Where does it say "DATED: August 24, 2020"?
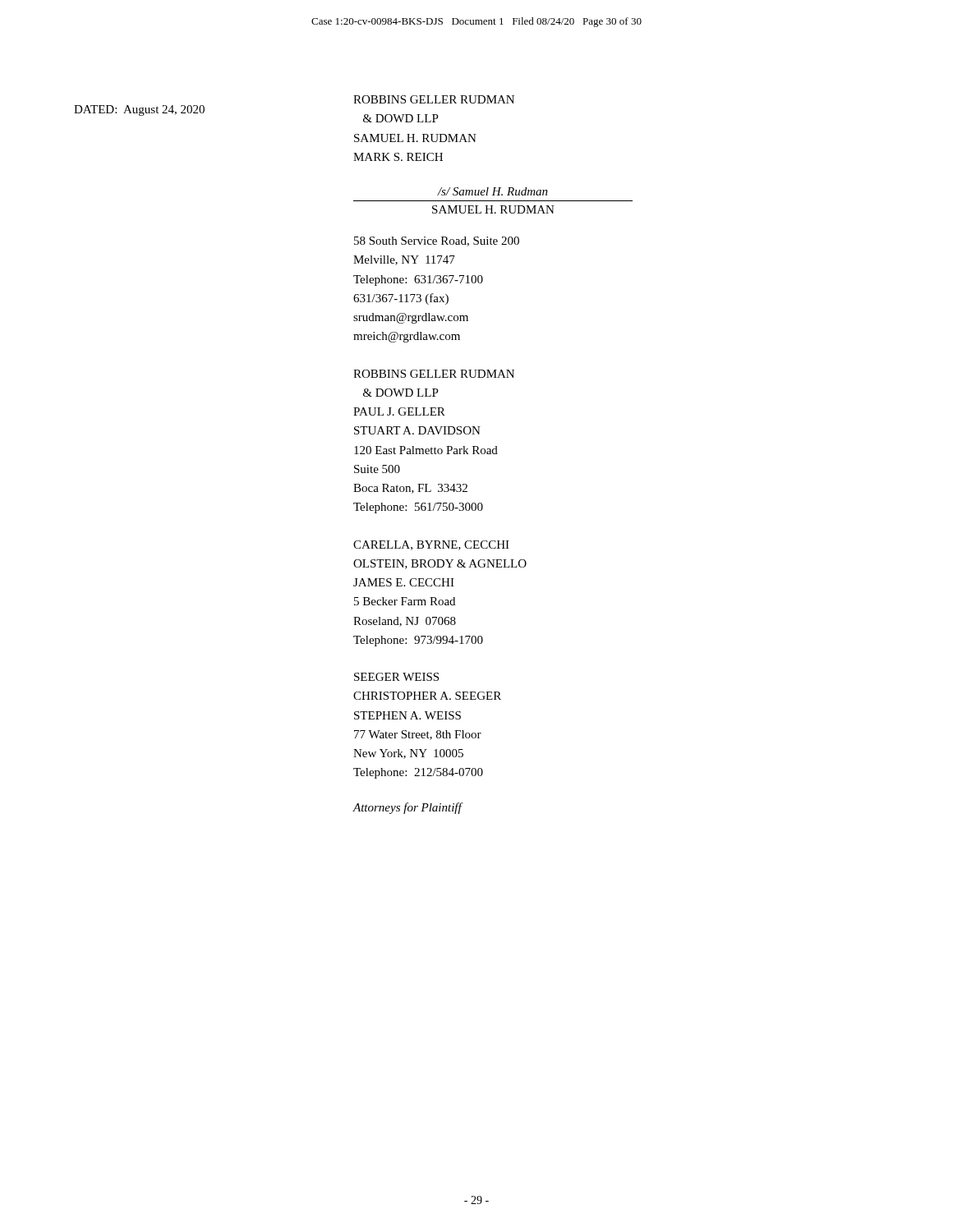Screen dimensions: 1232x953 point(168,110)
